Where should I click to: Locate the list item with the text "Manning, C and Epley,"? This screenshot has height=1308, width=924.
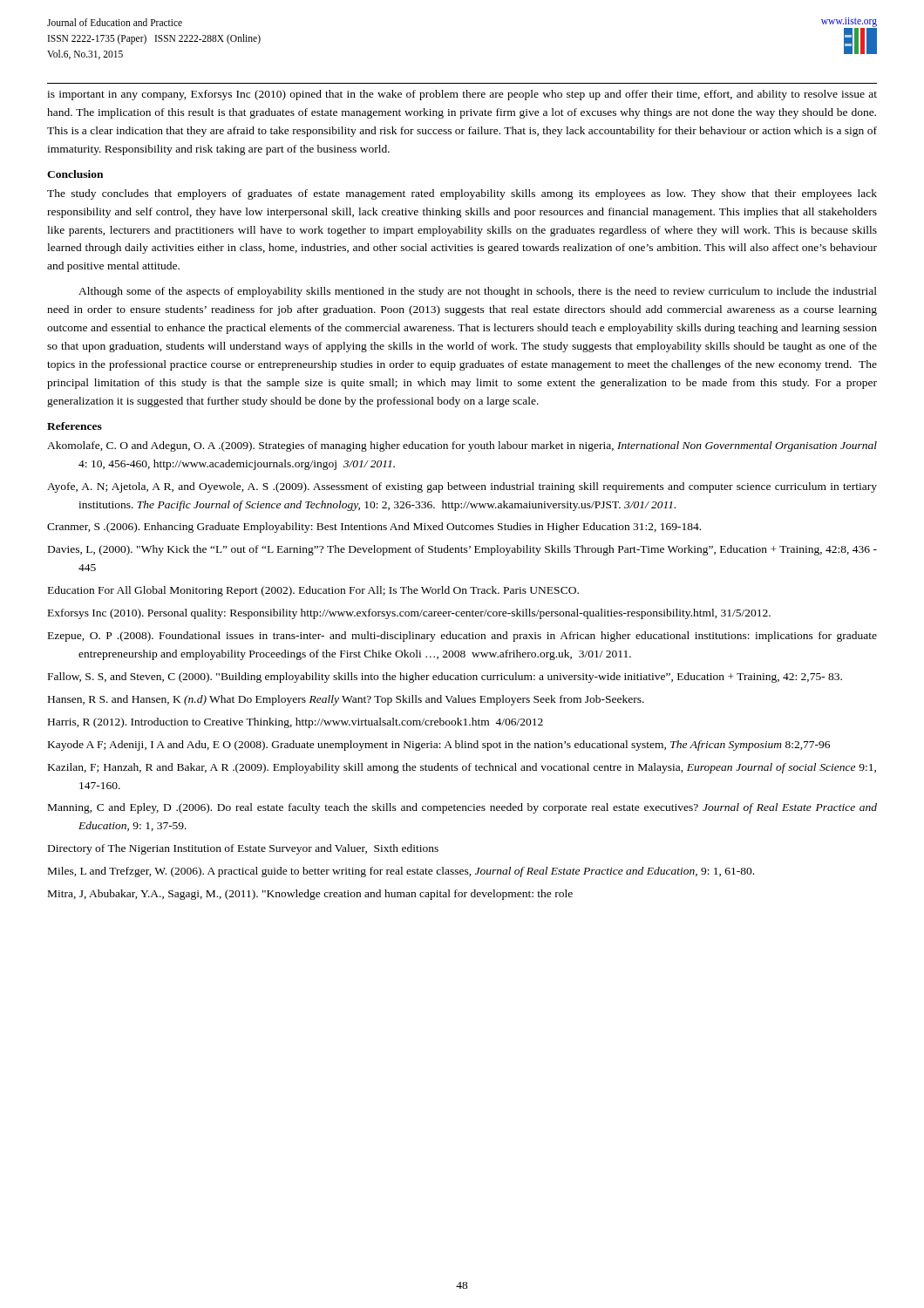[462, 817]
